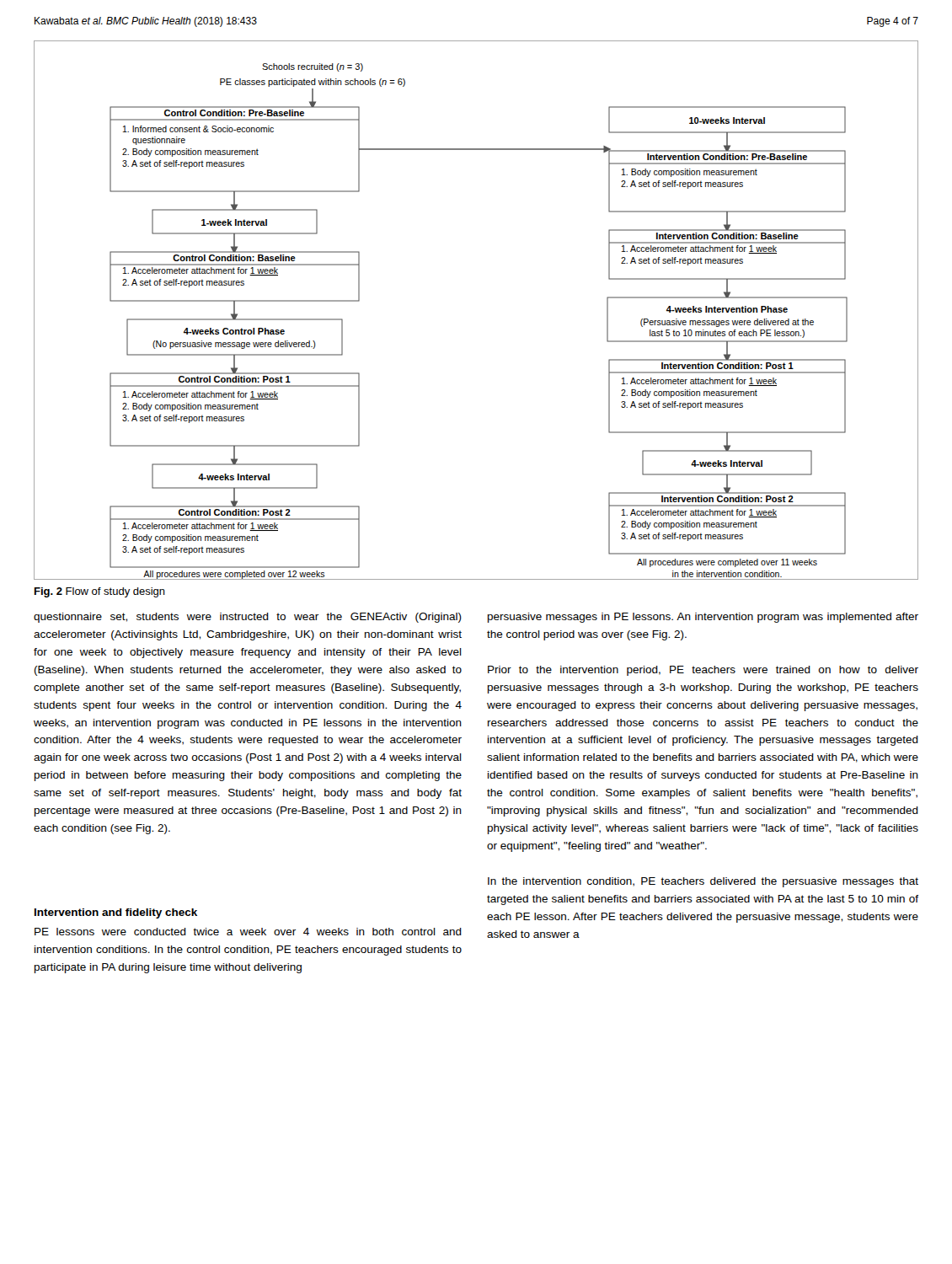Navigate to the region starting "questionnaire set, students were"
This screenshot has width=952, height=1264.
point(248,722)
